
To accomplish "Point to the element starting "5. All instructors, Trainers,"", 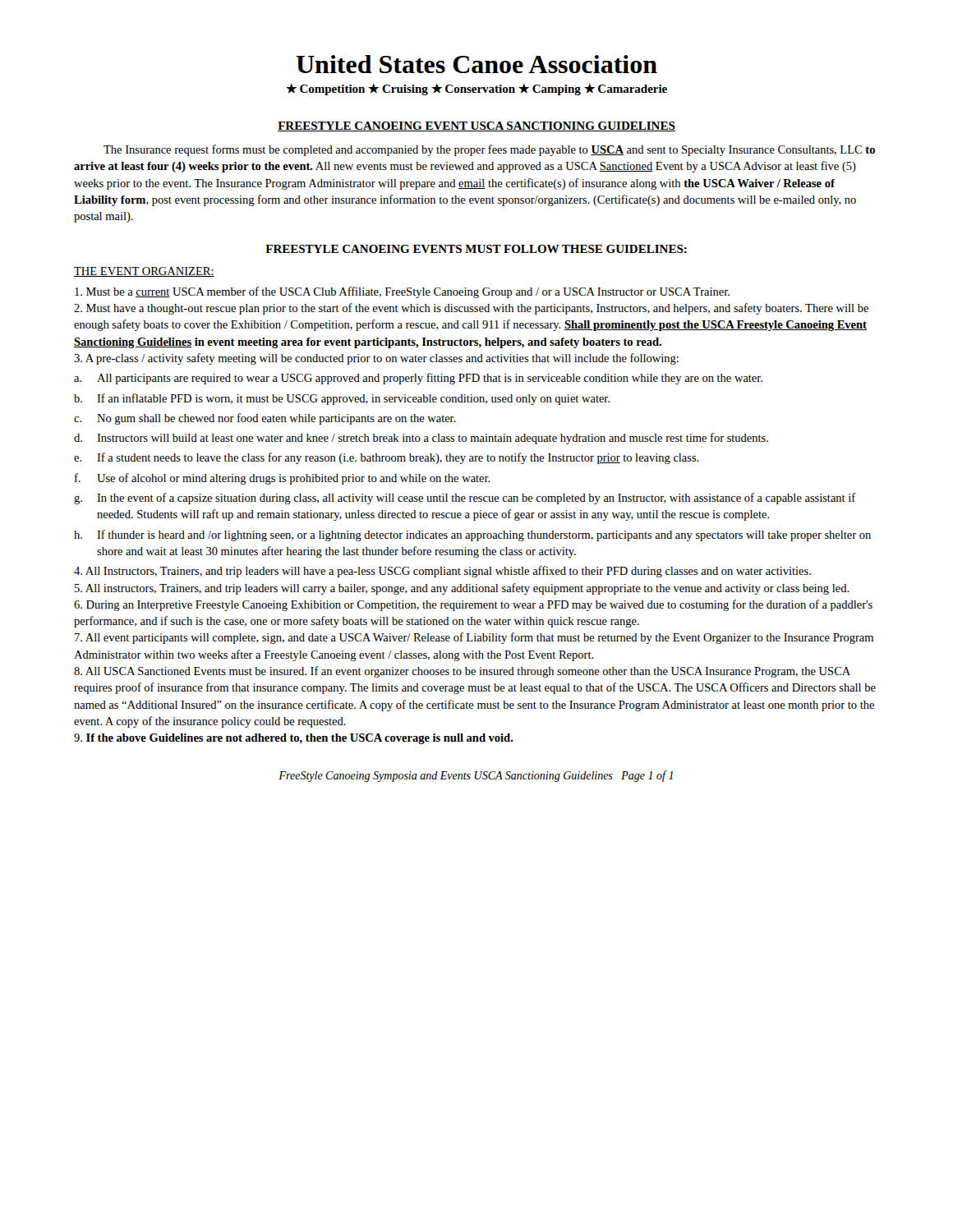I will pyautogui.click(x=476, y=588).
